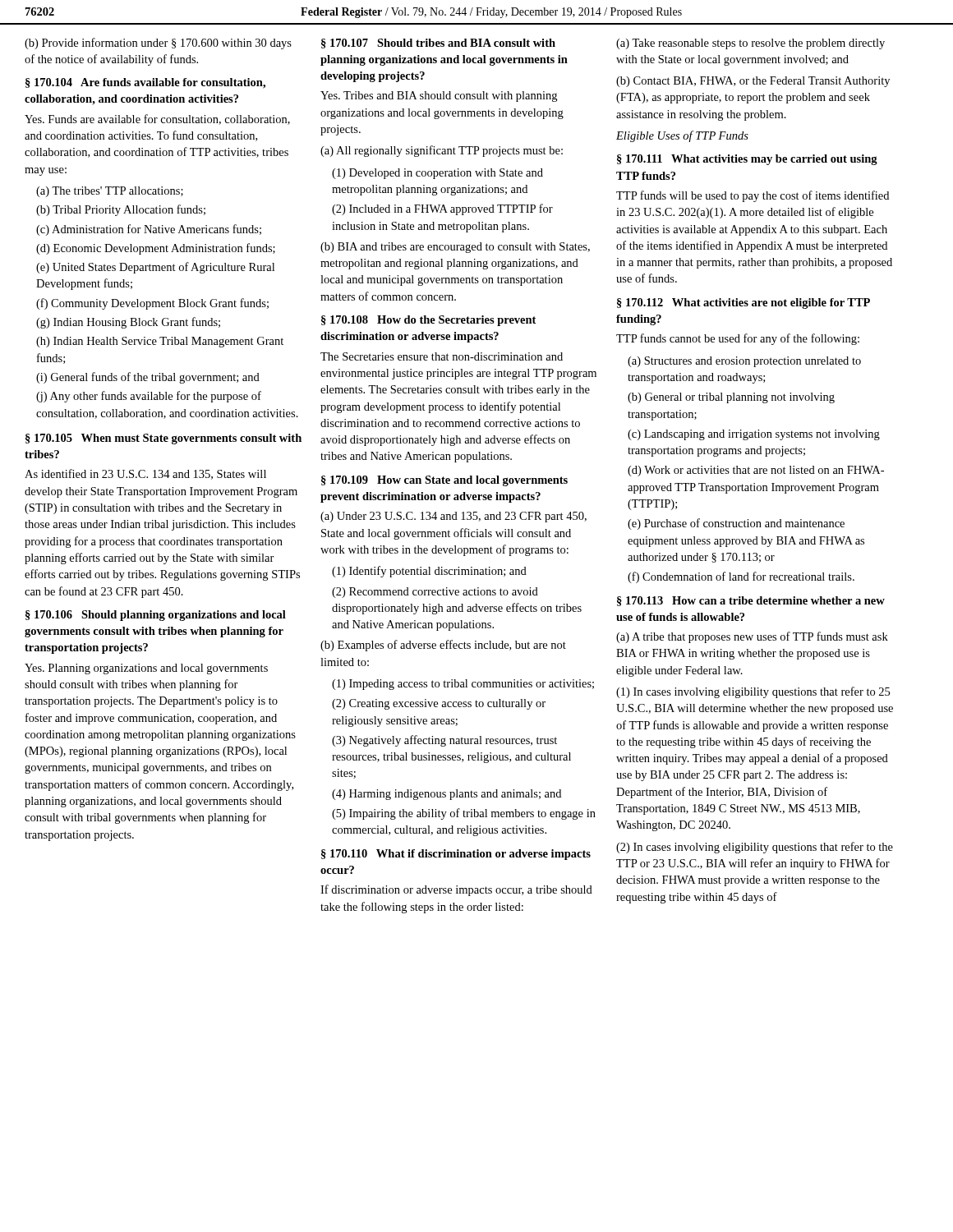Select the element starting "(a) A tribe that proposes new uses of"
Screen dimensions: 1232x953
coord(755,767)
